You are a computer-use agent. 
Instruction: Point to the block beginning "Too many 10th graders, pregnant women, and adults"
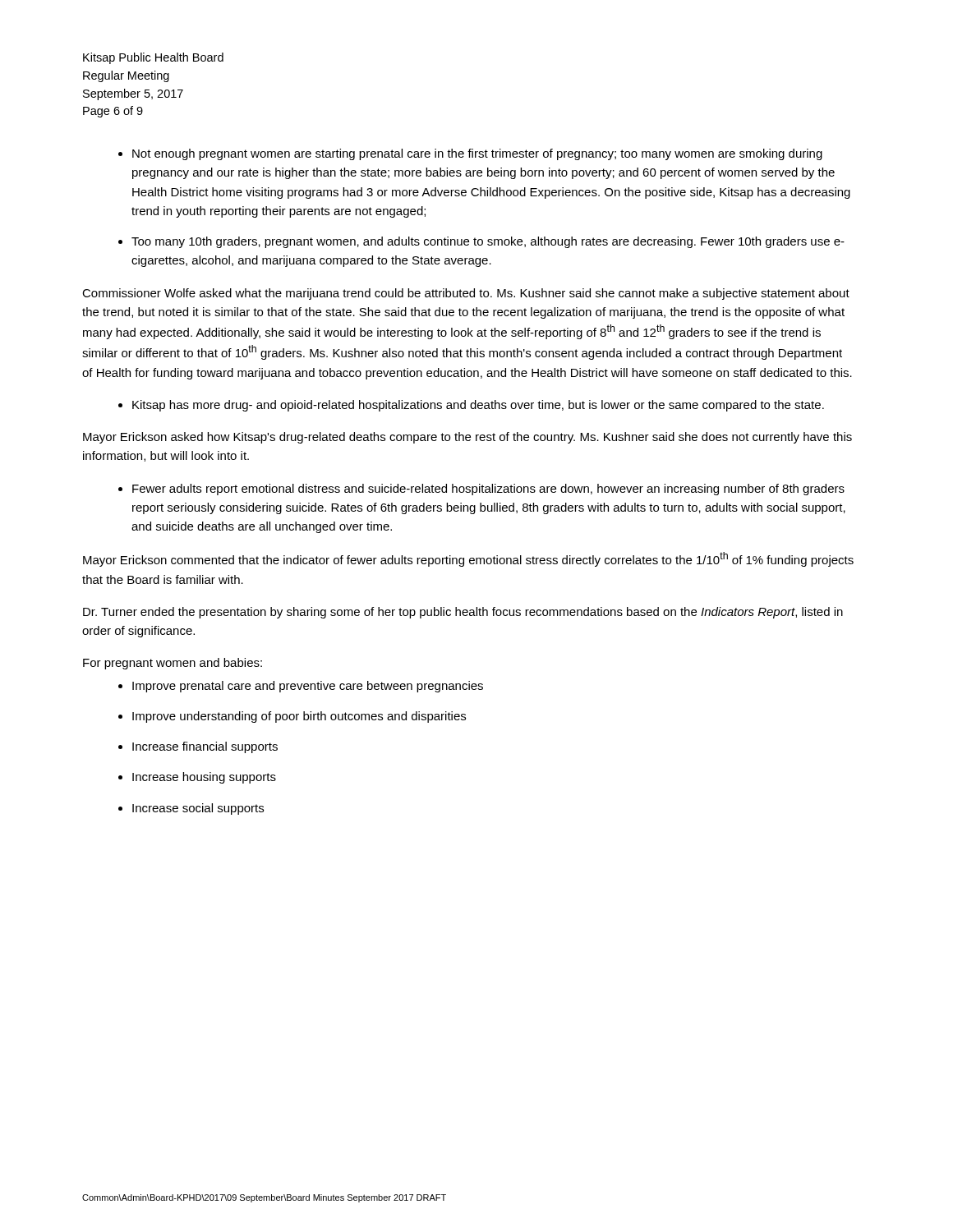point(488,251)
